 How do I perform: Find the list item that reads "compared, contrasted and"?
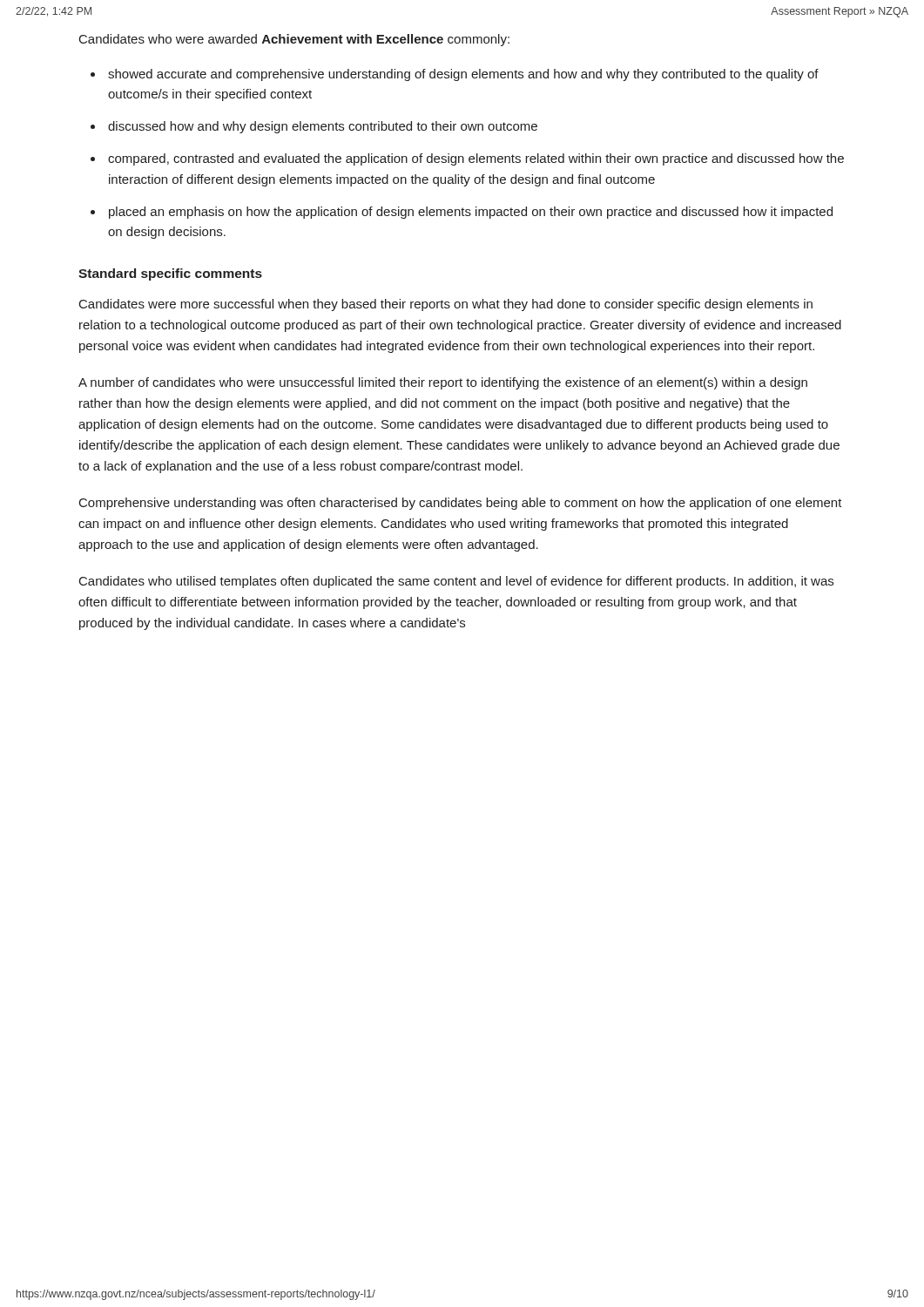point(476,168)
